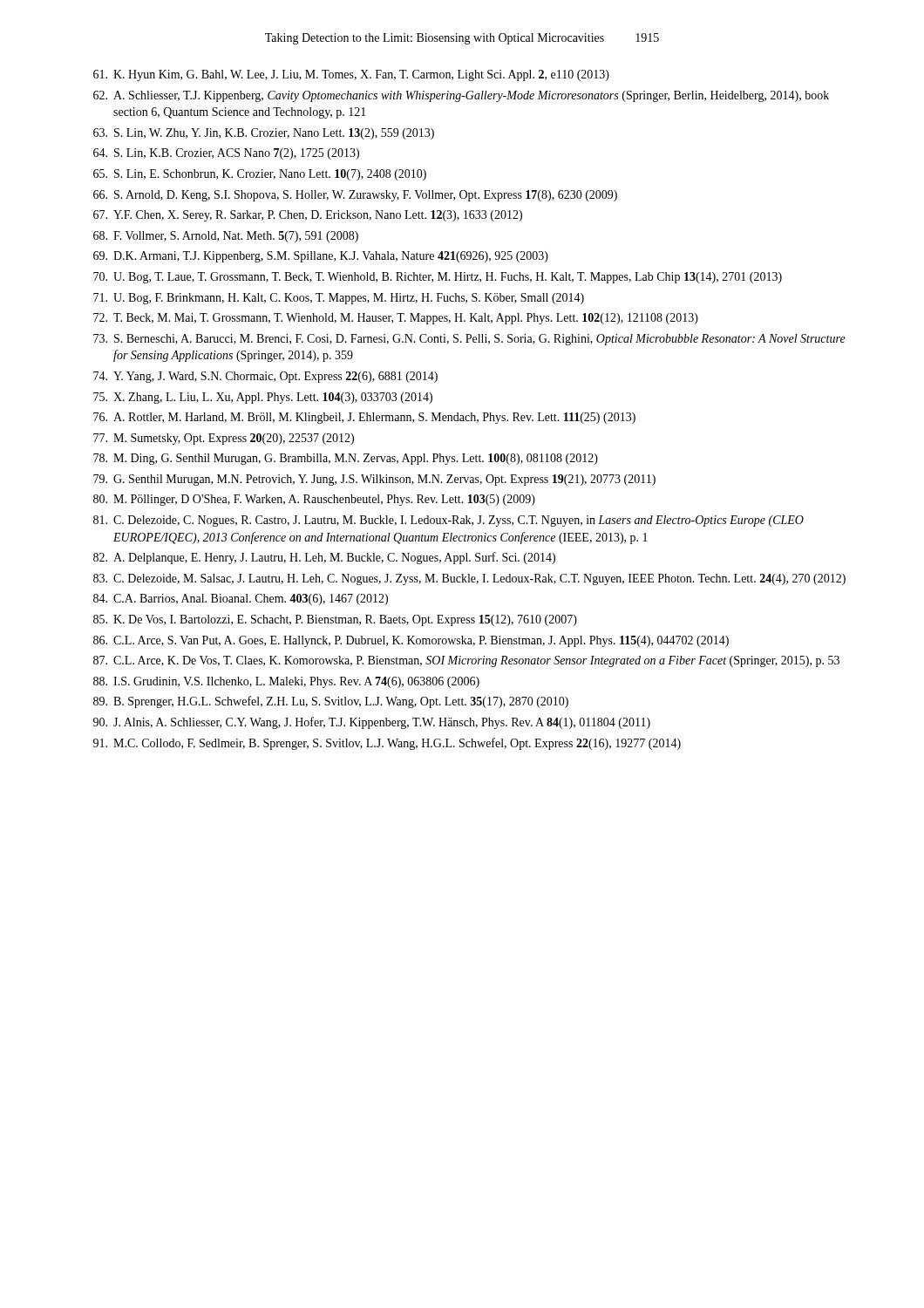Screen dimensions: 1308x924
Task: Select the region starting "69. D.K. Armani, T.J. Kippenberg,"
Action: click(466, 256)
